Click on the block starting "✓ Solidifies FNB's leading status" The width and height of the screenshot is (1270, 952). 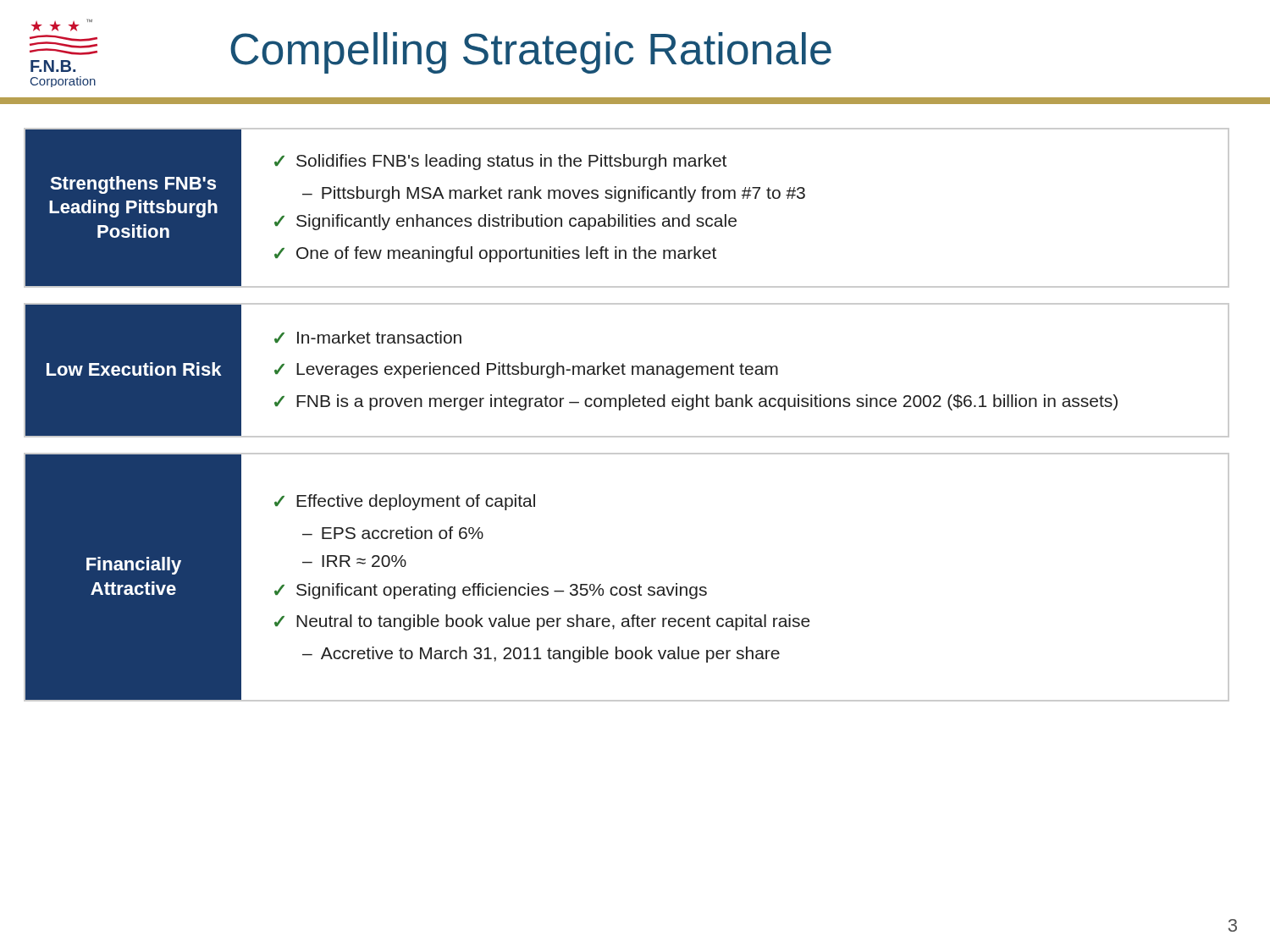[x=737, y=162]
